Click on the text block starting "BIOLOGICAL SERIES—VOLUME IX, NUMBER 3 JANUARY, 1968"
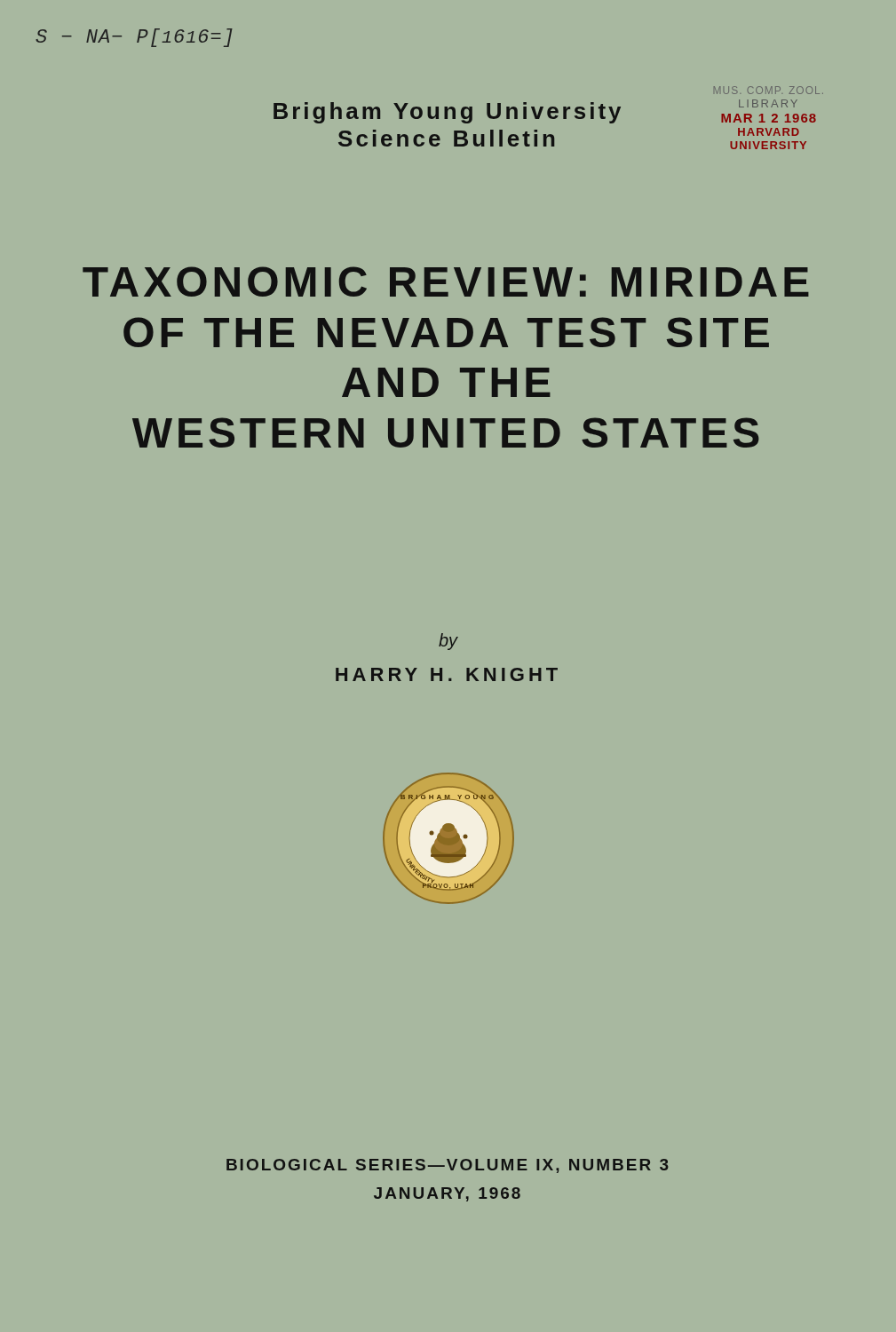This screenshot has height=1332, width=896. pos(448,1179)
